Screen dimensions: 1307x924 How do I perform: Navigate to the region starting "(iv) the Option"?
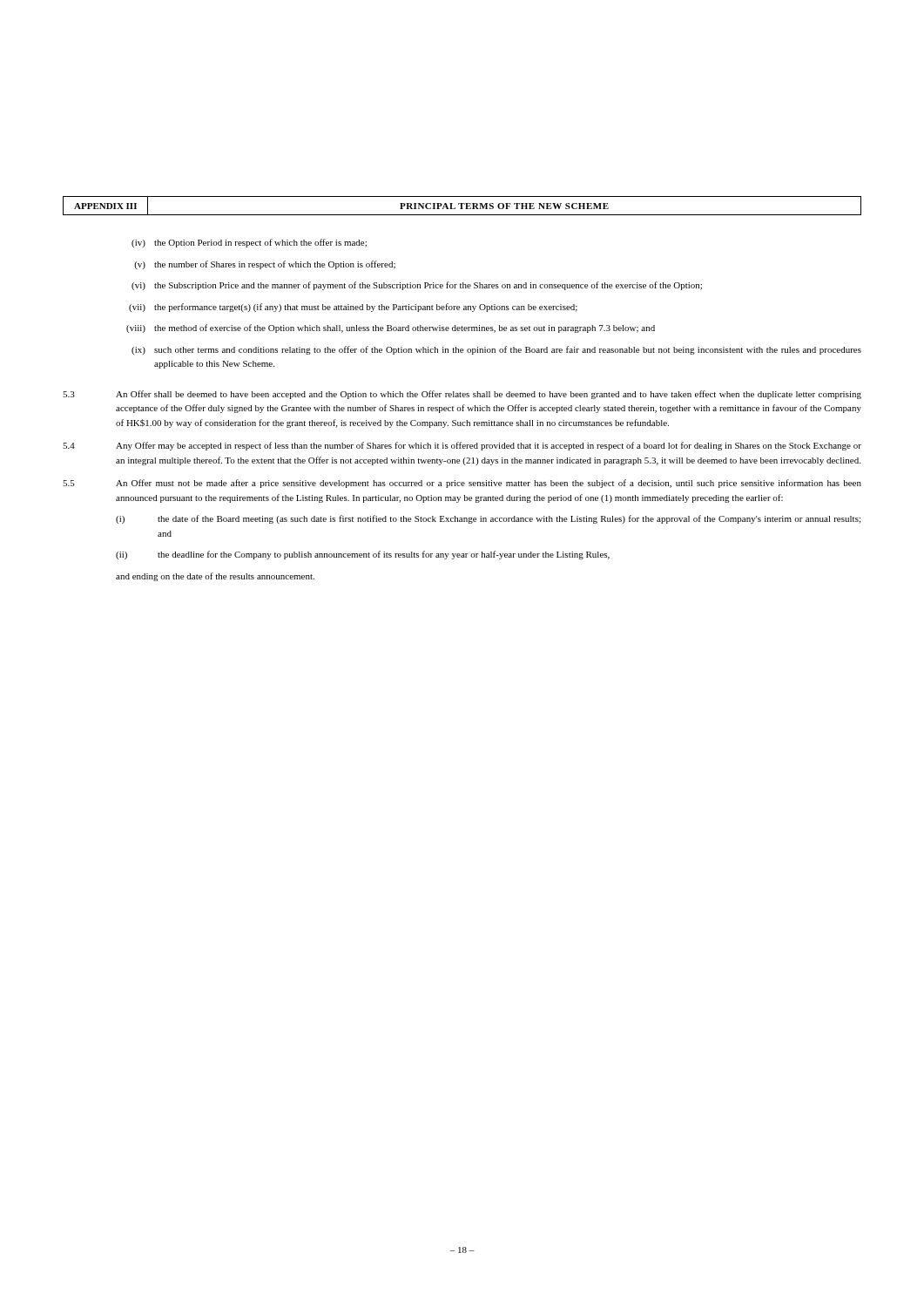(249, 243)
